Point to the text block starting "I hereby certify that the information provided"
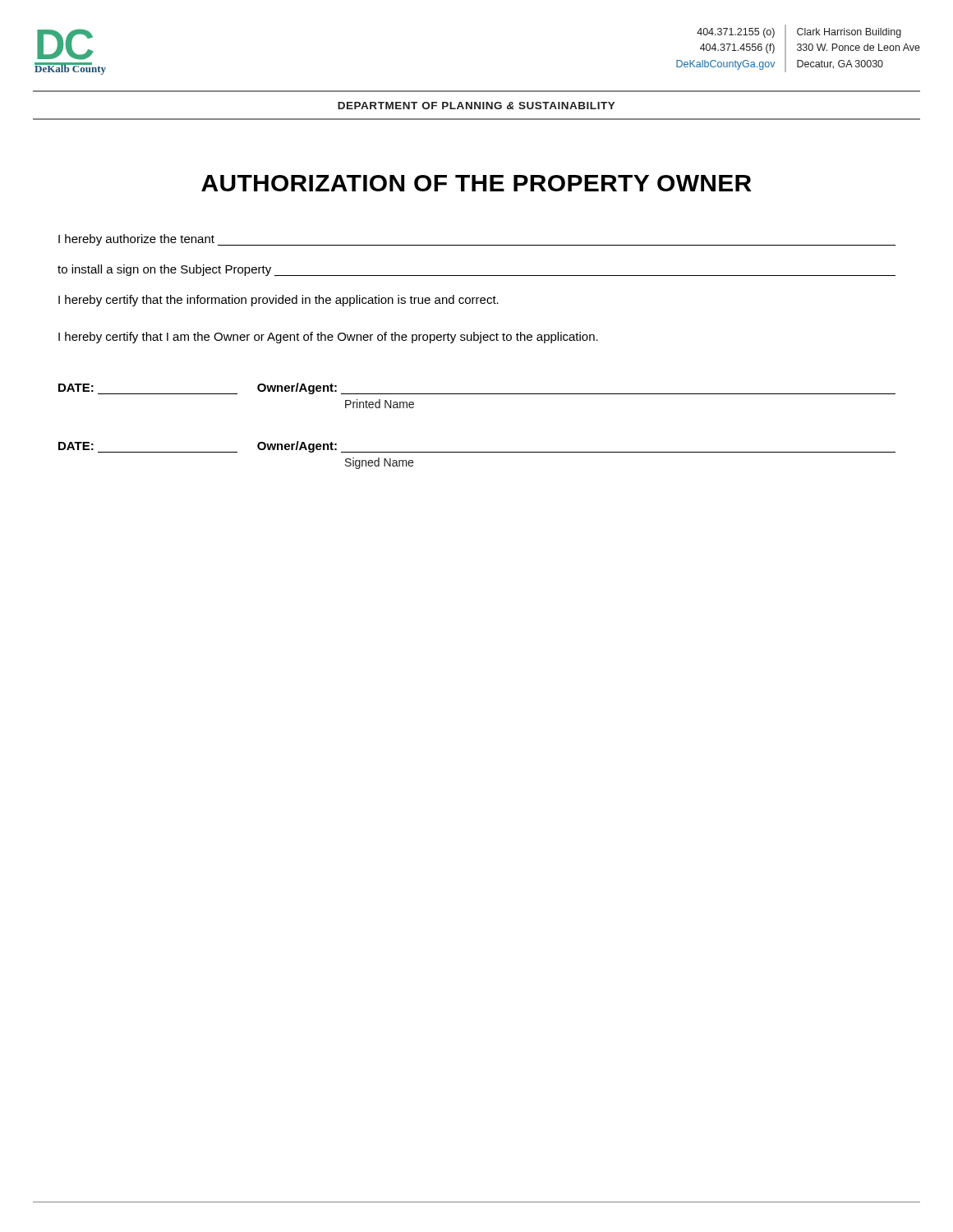This screenshot has width=953, height=1232. 278,299
